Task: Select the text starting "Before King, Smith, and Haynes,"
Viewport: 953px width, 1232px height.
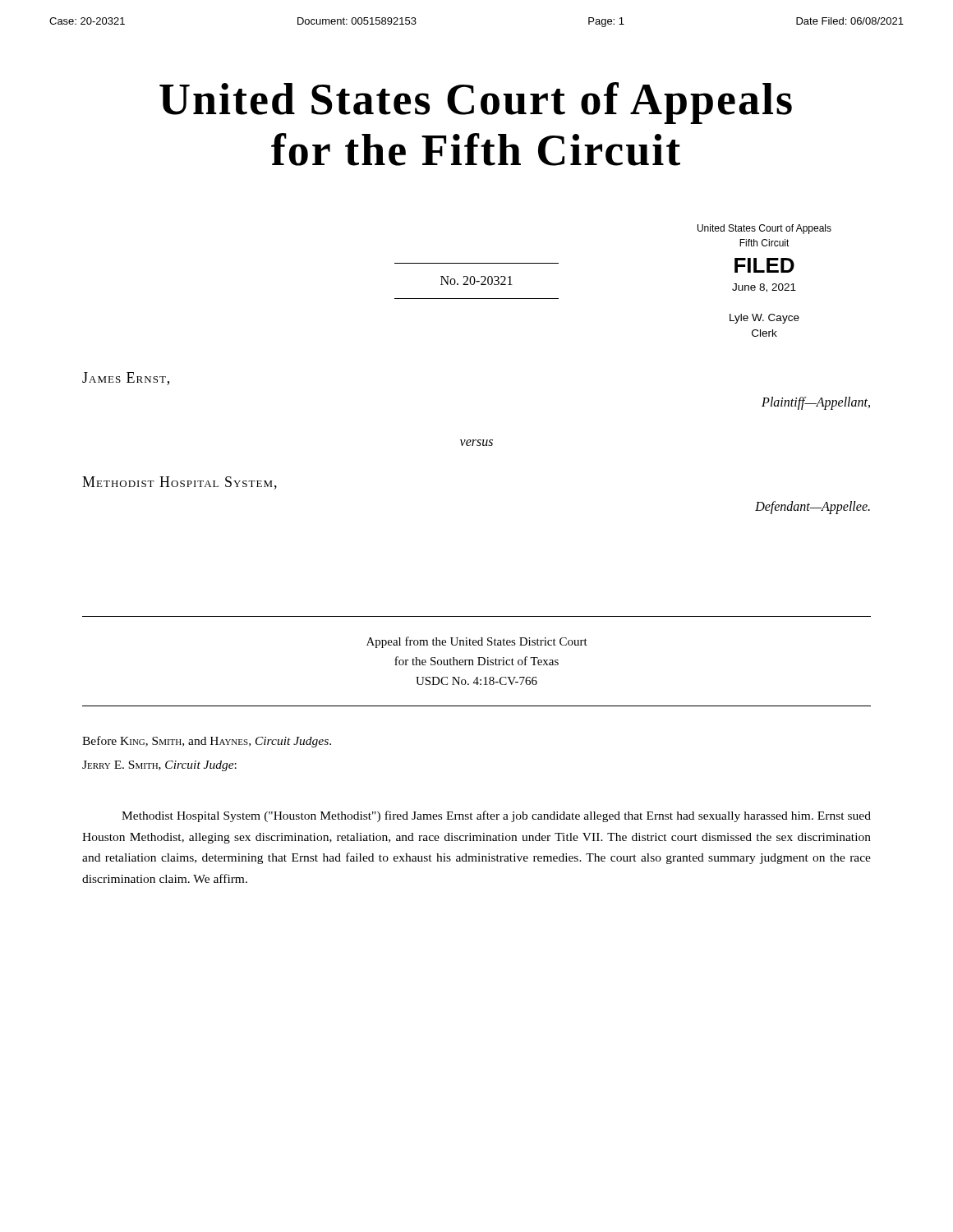Action: (207, 742)
